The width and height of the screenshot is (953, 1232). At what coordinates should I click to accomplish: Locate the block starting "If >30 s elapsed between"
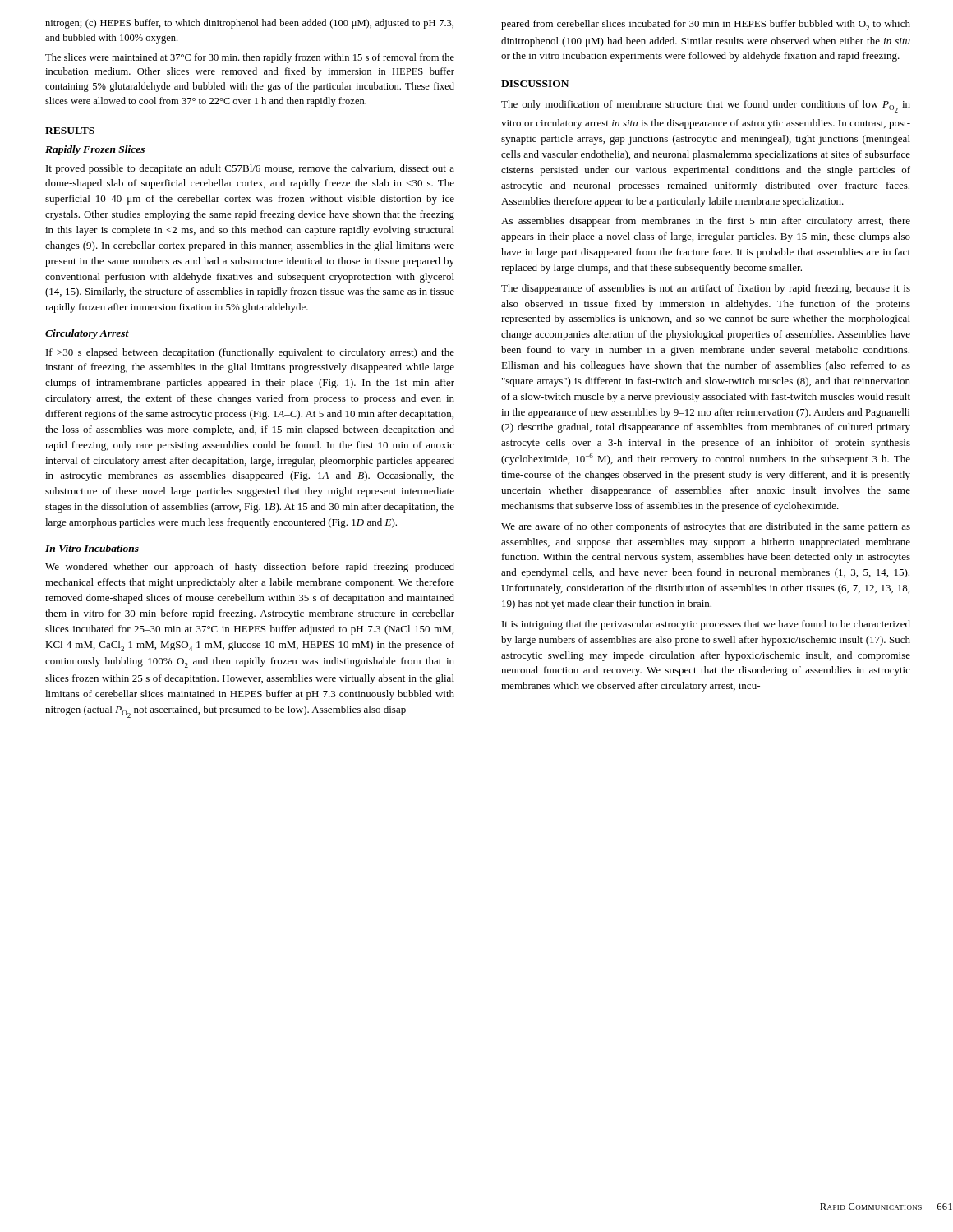click(250, 438)
